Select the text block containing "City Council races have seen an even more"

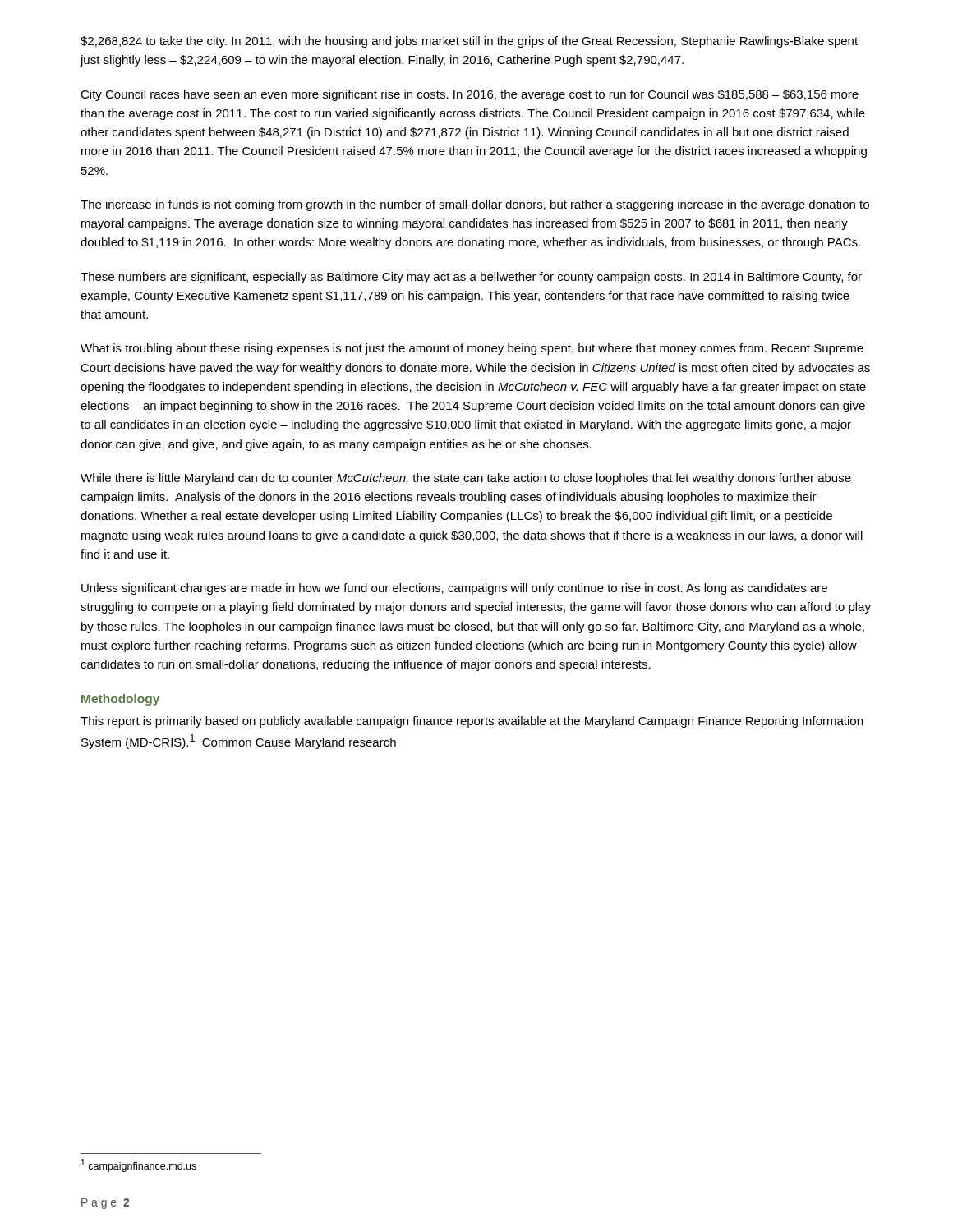(x=474, y=132)
